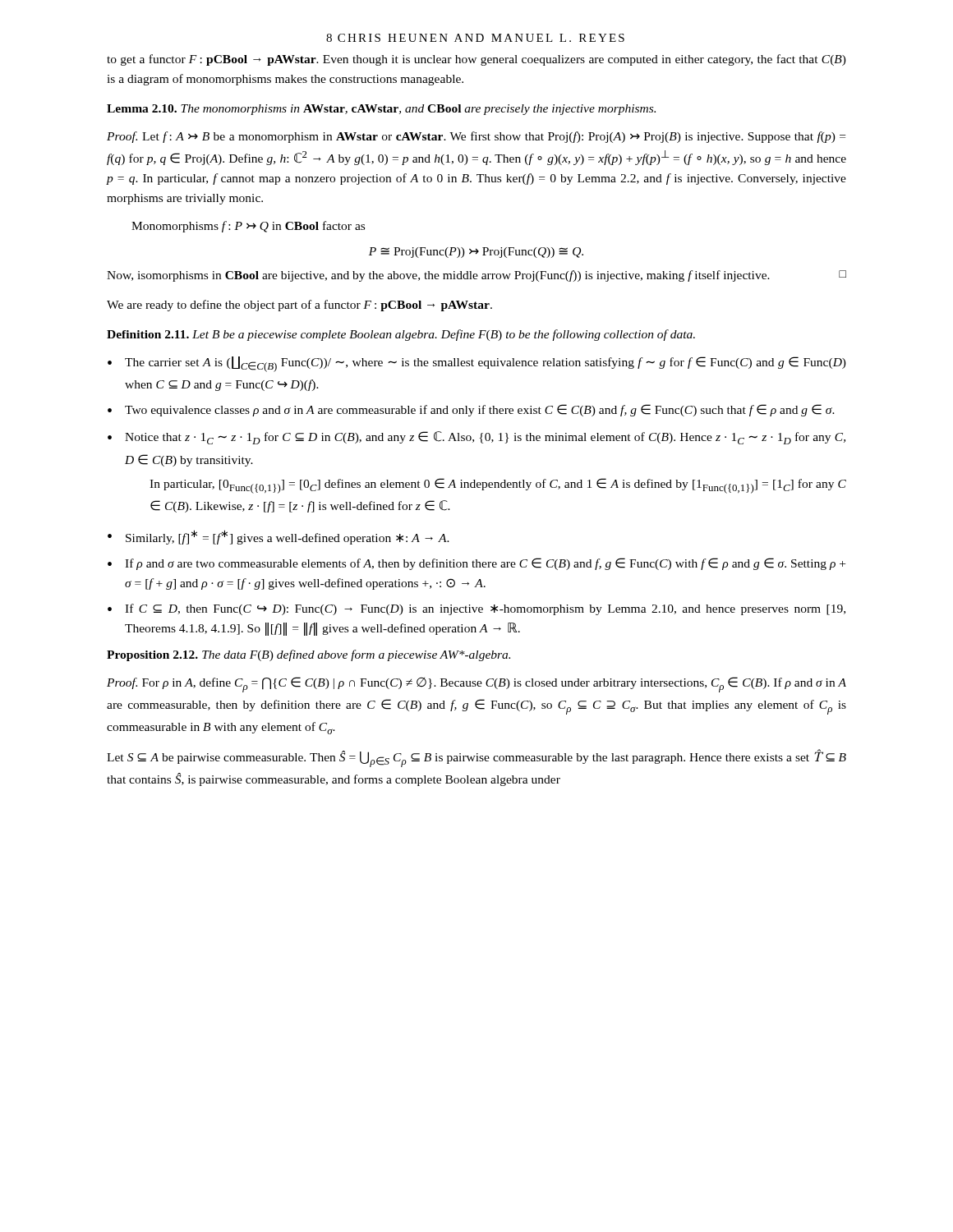Find the region starting "Proof. Let f :"
Image resolution: width=953 pixels, height=1232 pixels.
(476, 137)
